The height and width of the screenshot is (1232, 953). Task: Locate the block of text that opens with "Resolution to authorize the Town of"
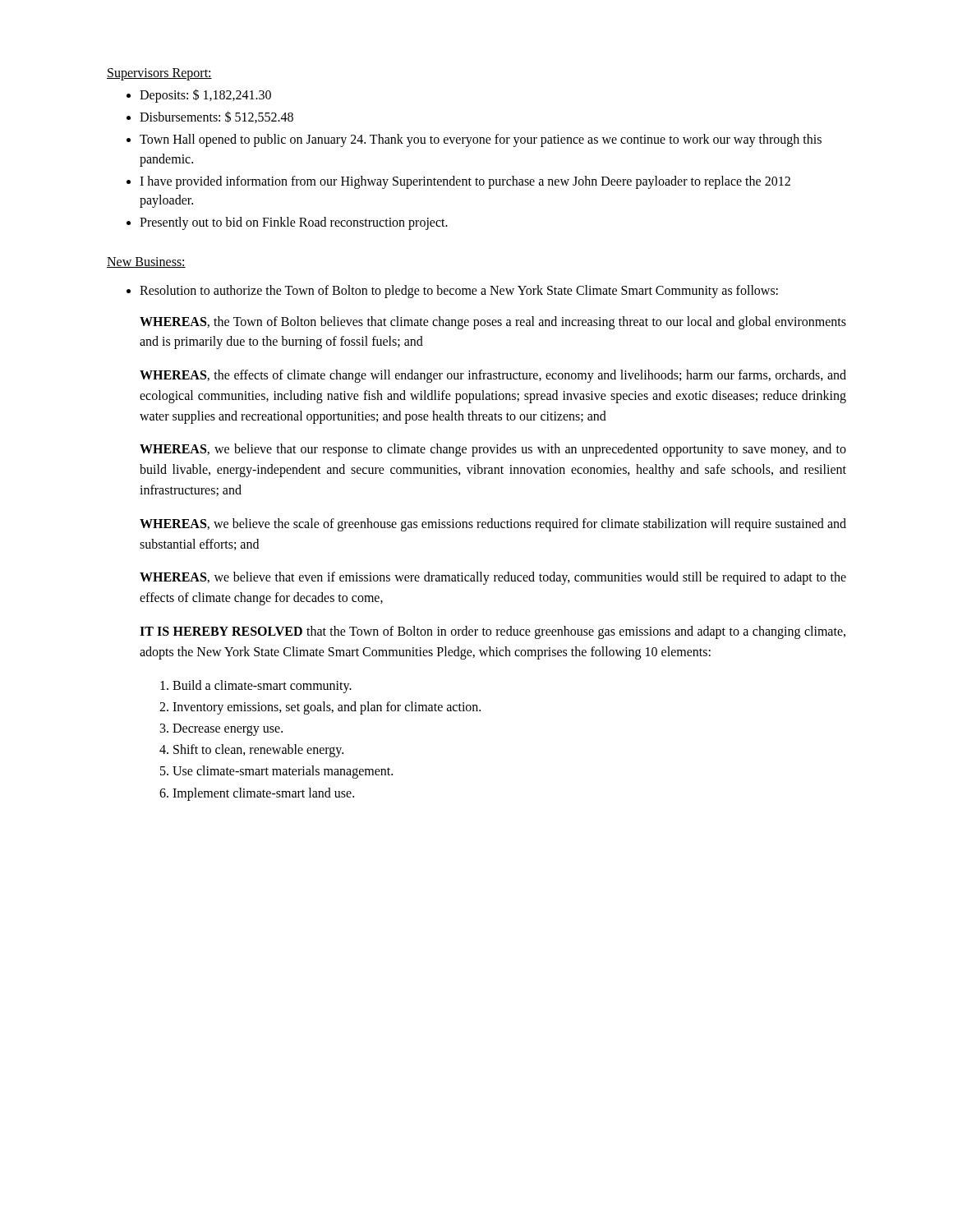[x=459, y=291]
